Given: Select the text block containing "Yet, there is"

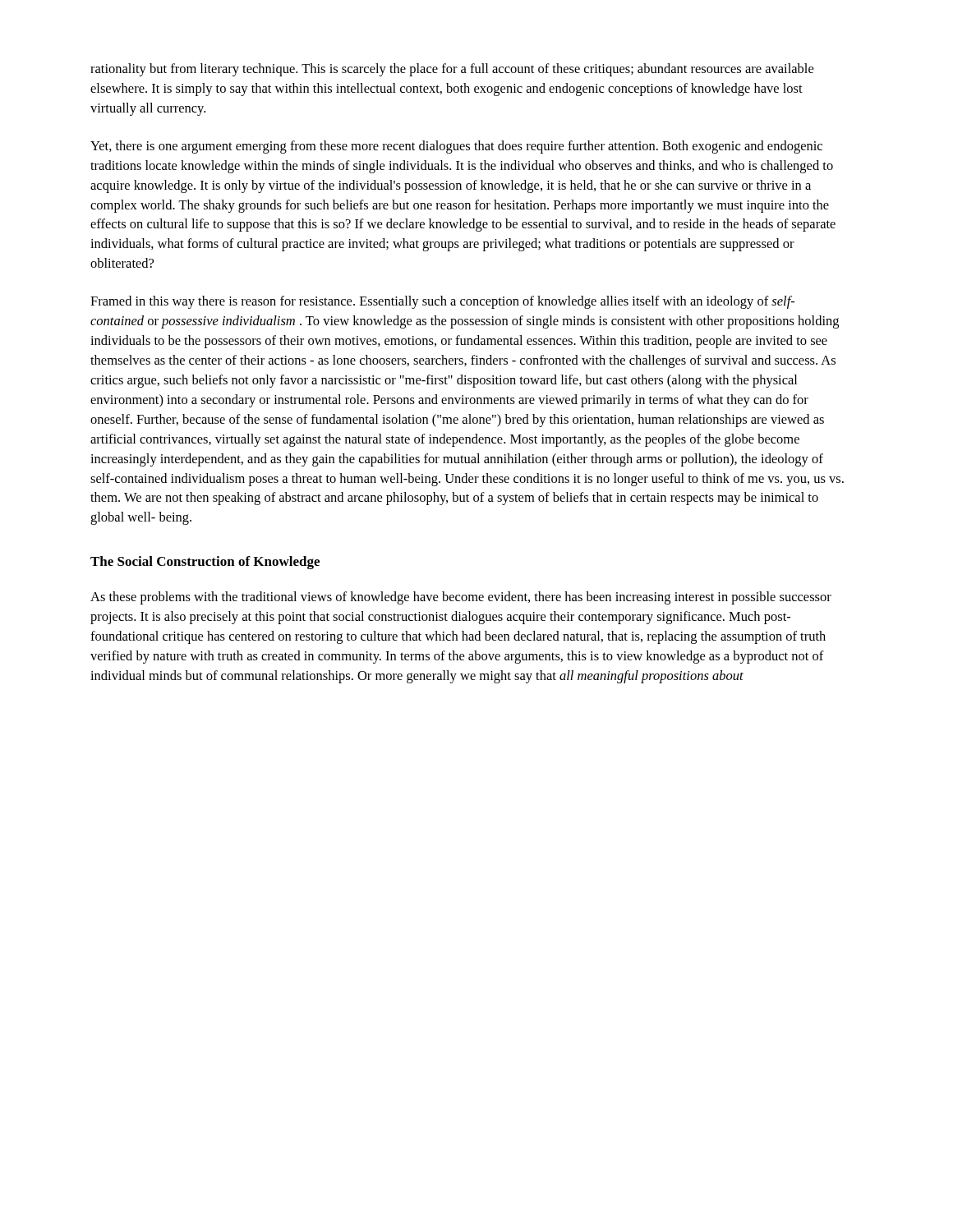Looking at the screenshot, I should 463,205.
